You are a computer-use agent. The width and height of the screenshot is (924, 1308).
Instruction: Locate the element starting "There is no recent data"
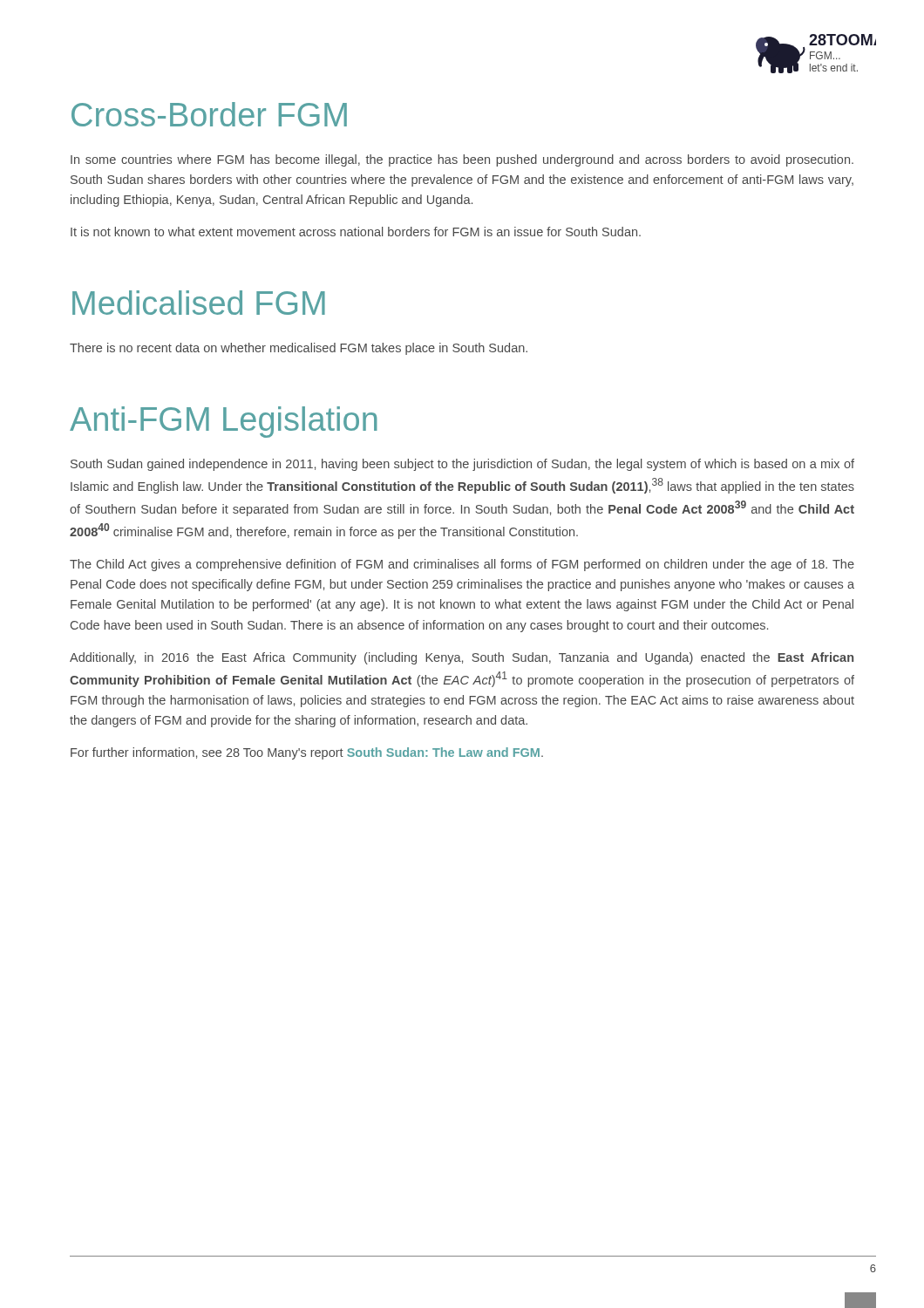pyautogui.click(x=462, y=348)
